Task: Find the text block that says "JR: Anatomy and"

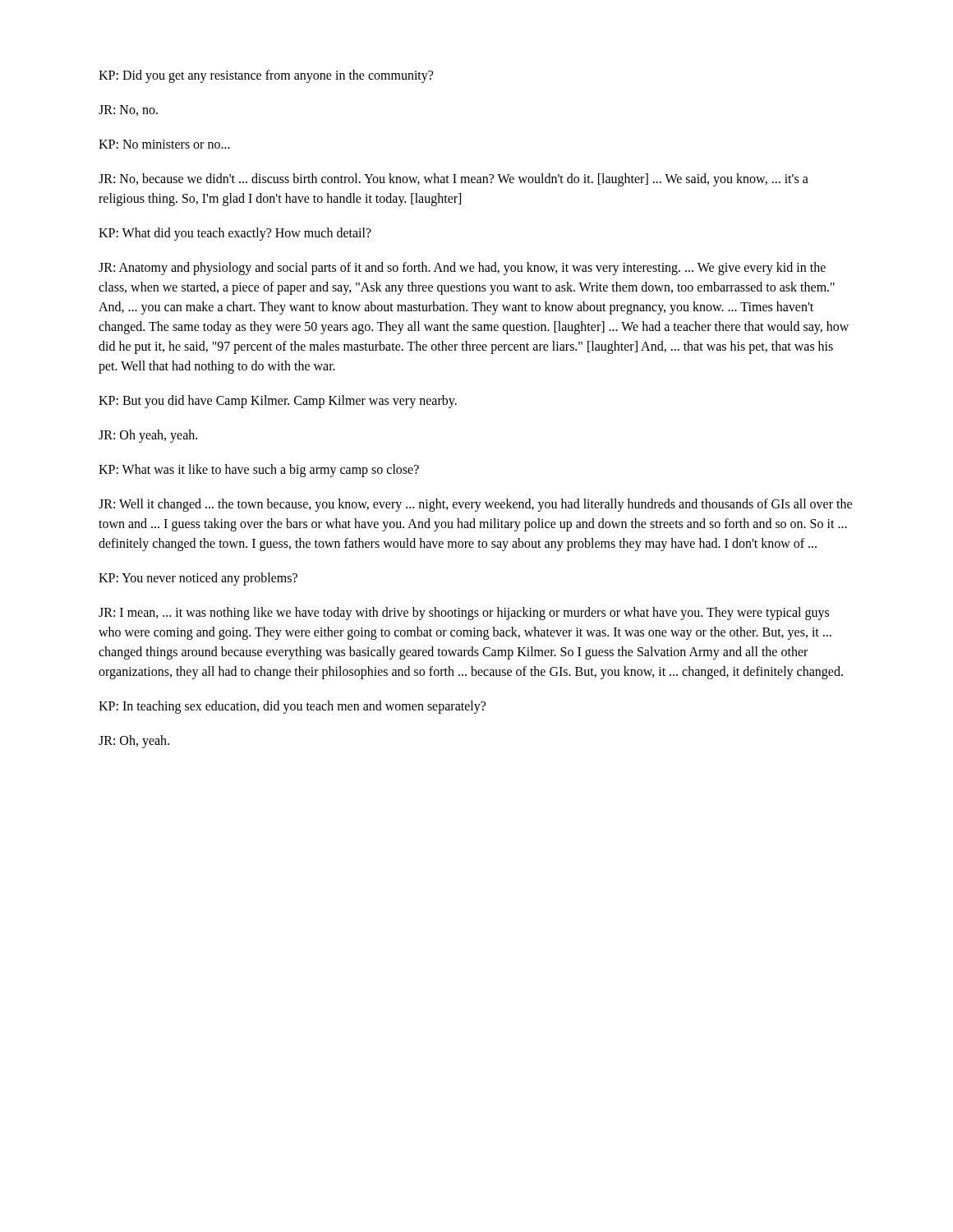Action: point(474,317)
